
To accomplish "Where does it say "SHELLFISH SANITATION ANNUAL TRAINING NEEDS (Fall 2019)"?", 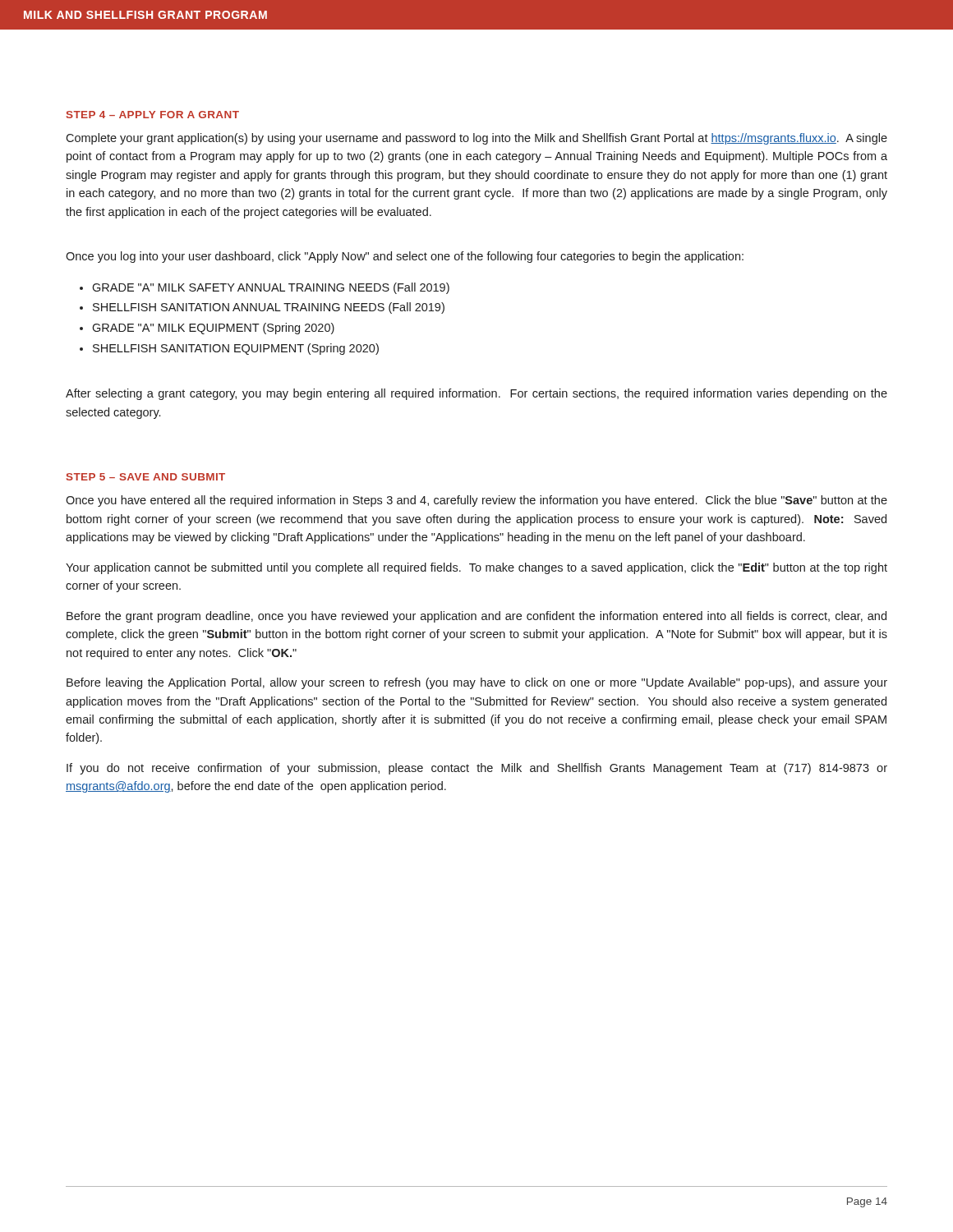I will [269, 308].
